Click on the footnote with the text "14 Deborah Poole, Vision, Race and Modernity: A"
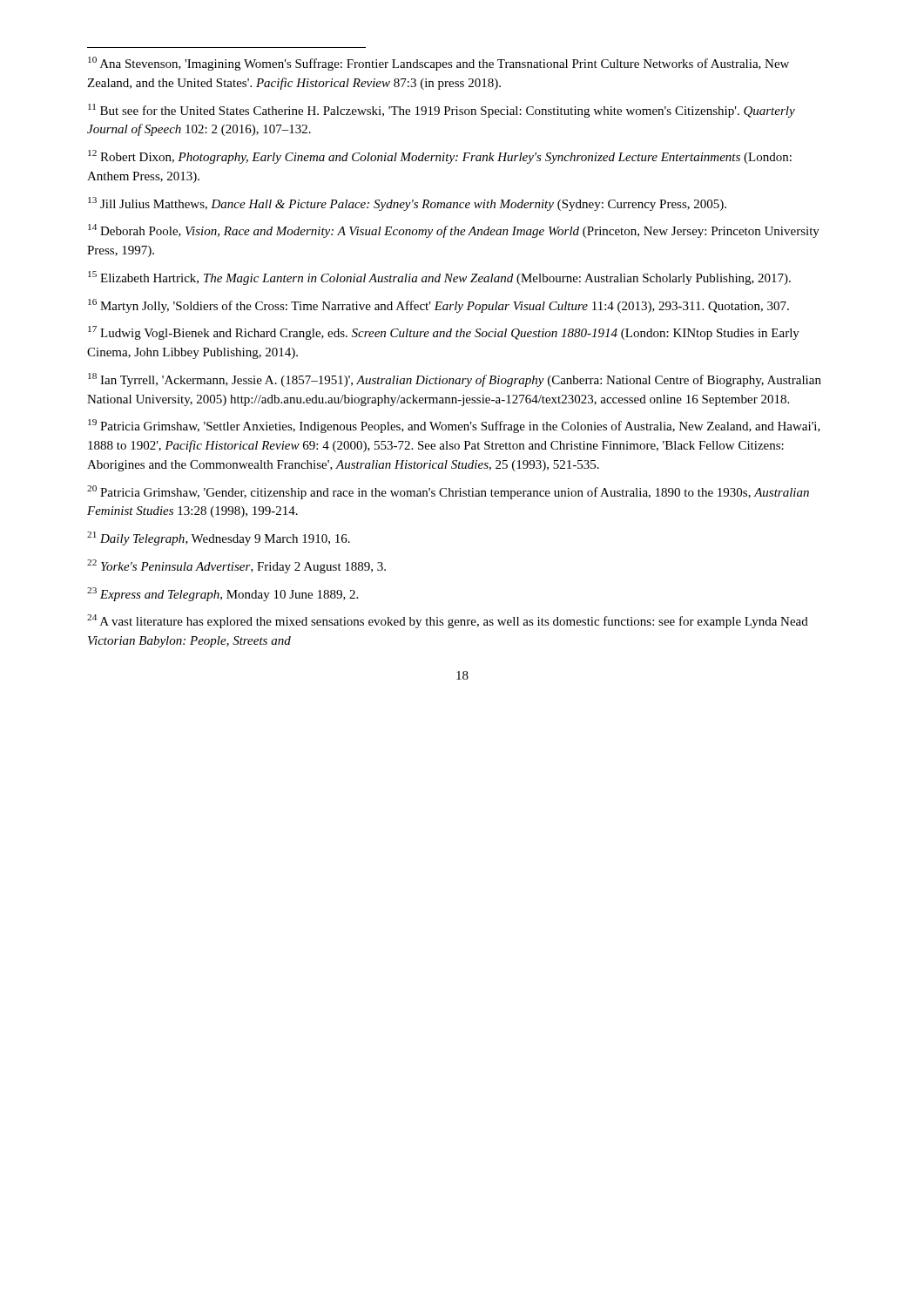 point(453,240)
